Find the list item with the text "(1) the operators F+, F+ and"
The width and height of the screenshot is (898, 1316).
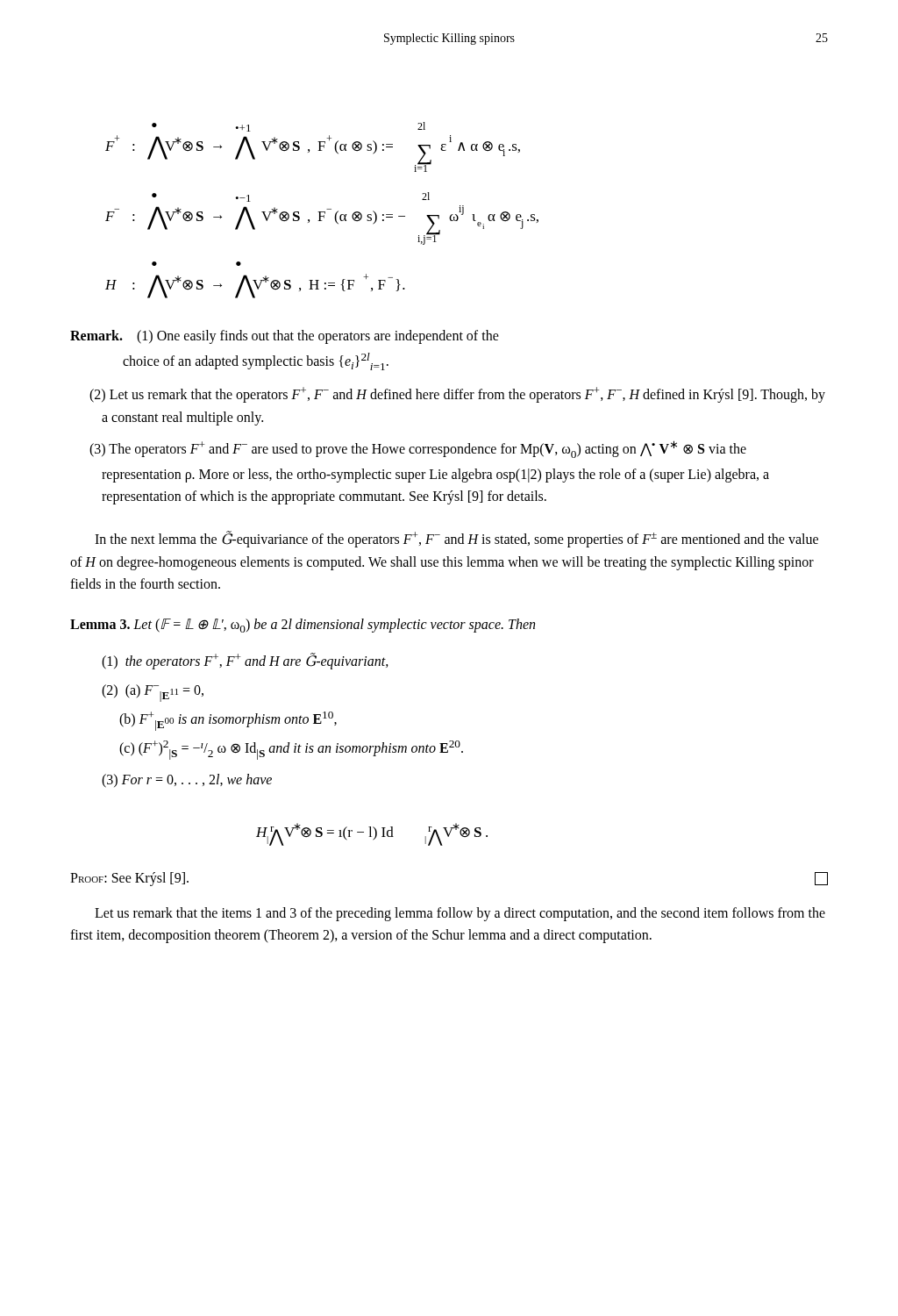(245, 659)
